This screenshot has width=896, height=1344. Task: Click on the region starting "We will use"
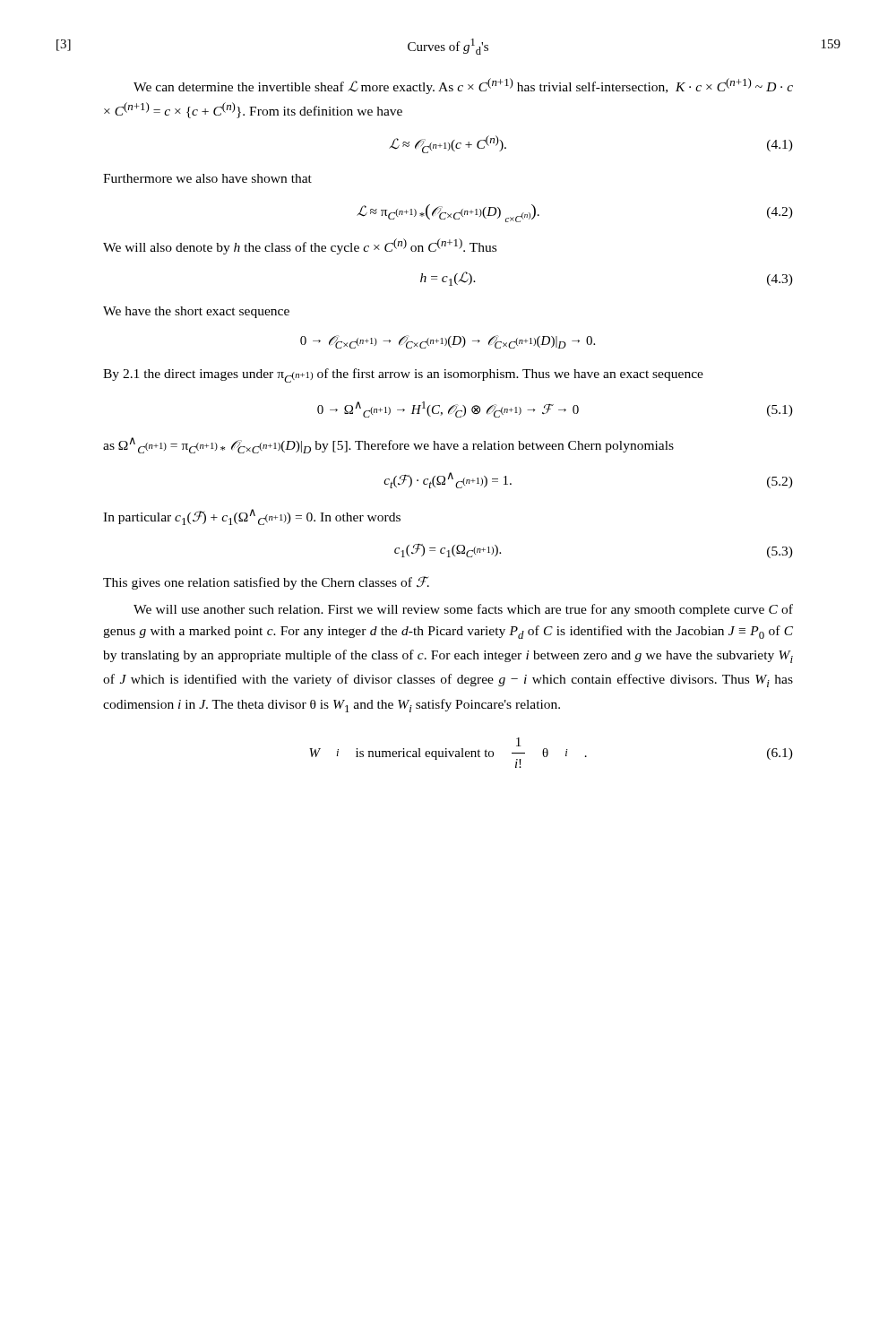[x=448, y=658]
